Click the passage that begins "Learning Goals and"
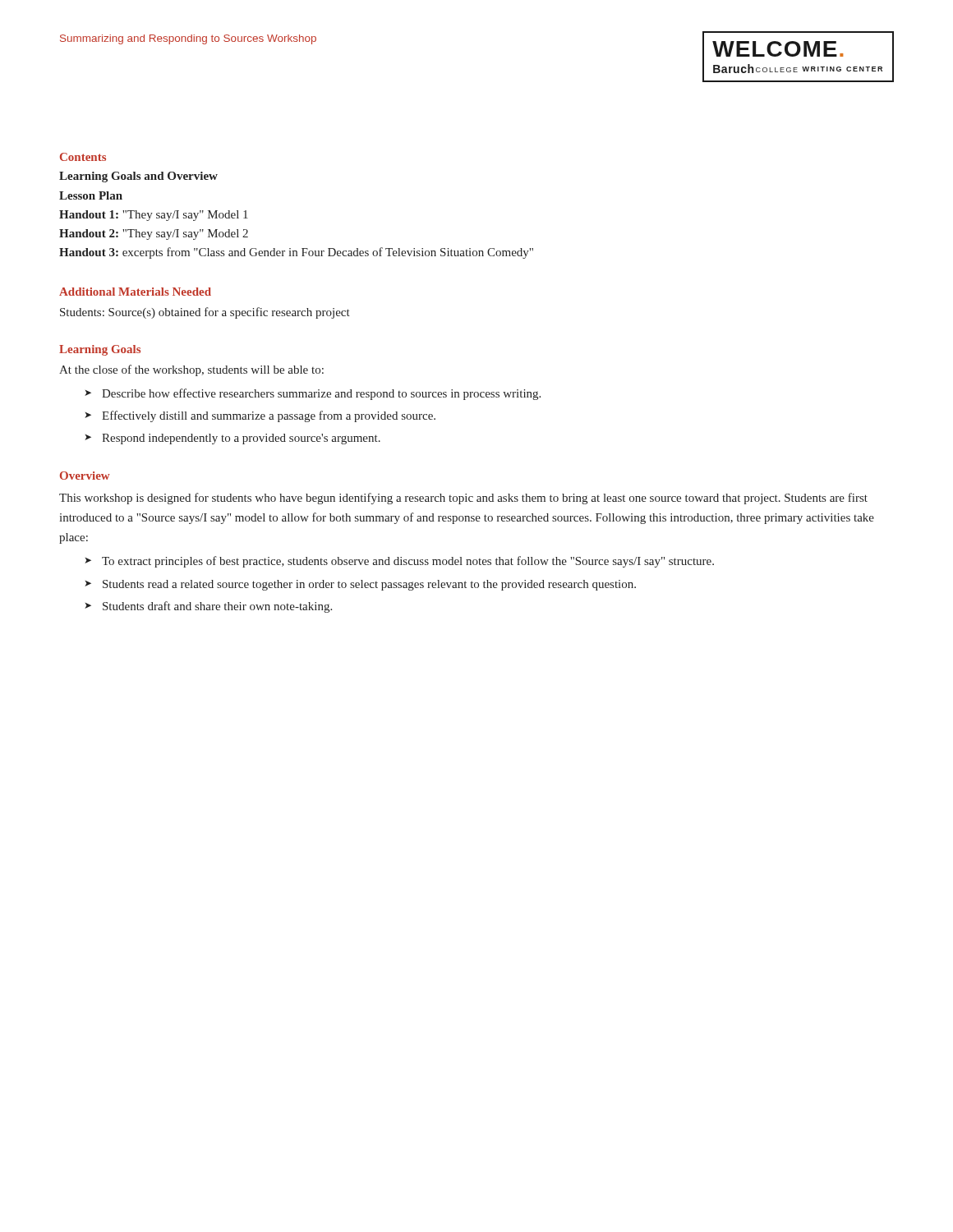 [138, 177]
